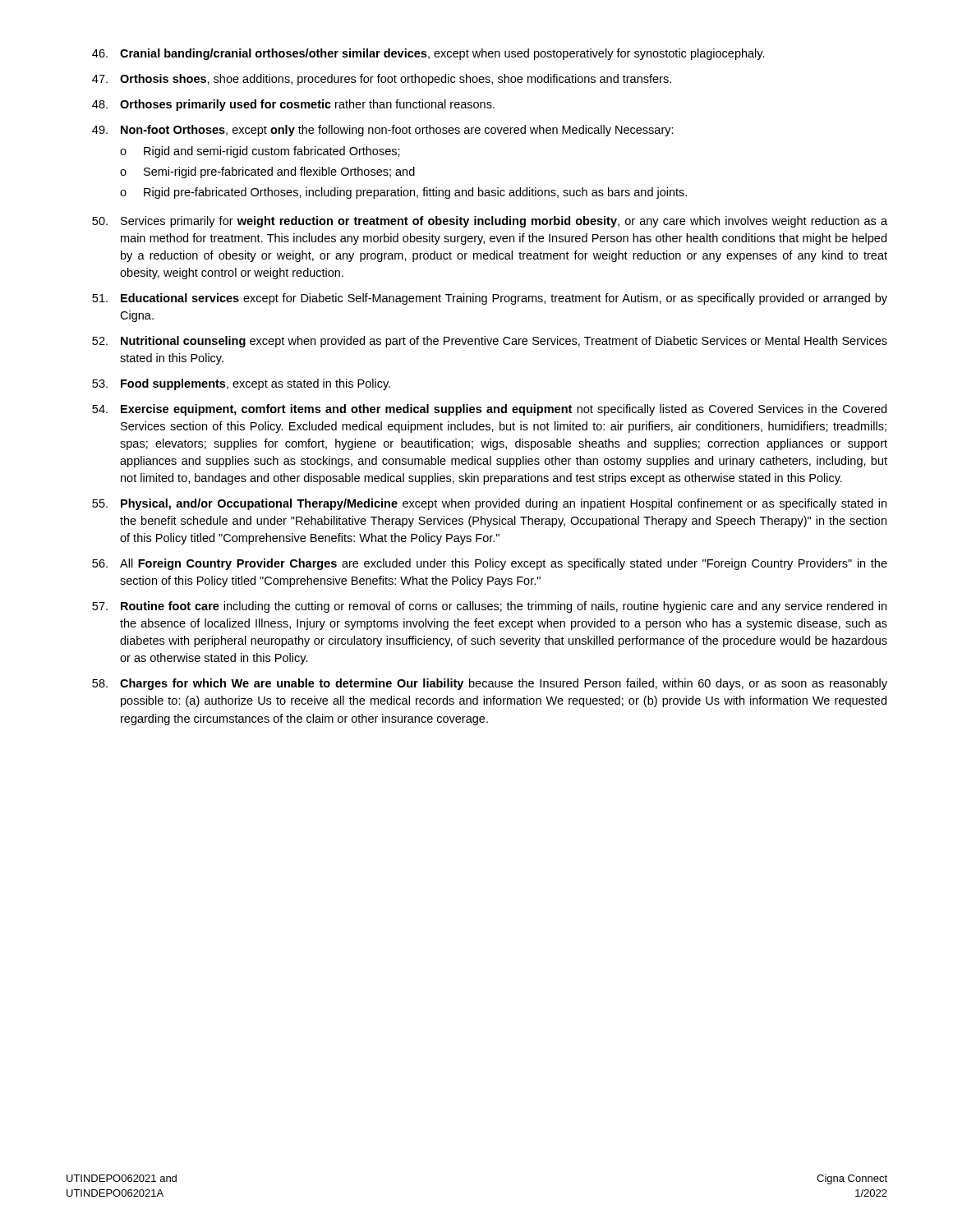Locate the block of text that opens with "46. Cranial banding/cranial orthoses/other similar devices,"
Viewport: 953px width, 1232px height.
pyautogui.click(x=476, y=54)
